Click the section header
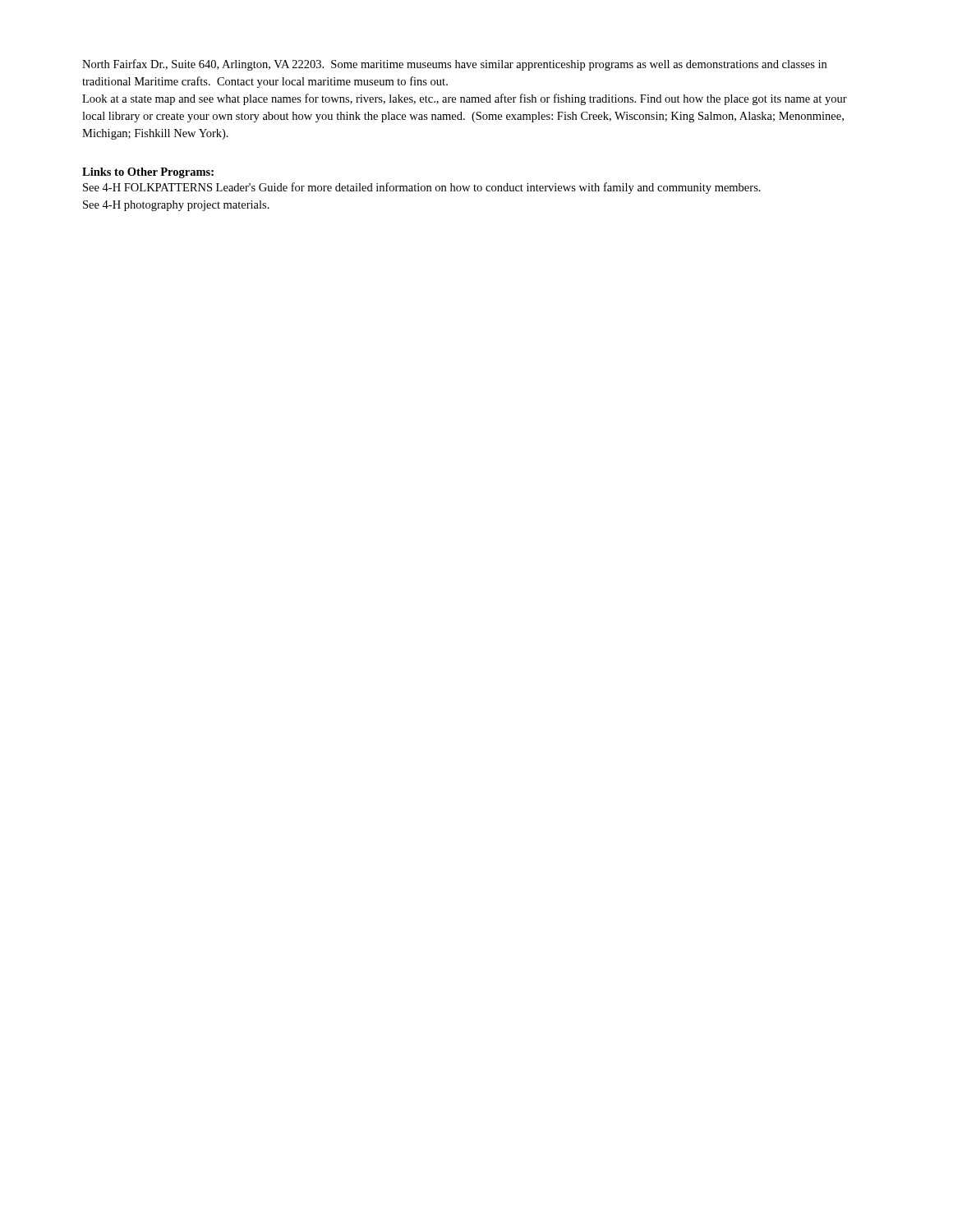This screenshot has height=1232, width=953. pos(148,172)
